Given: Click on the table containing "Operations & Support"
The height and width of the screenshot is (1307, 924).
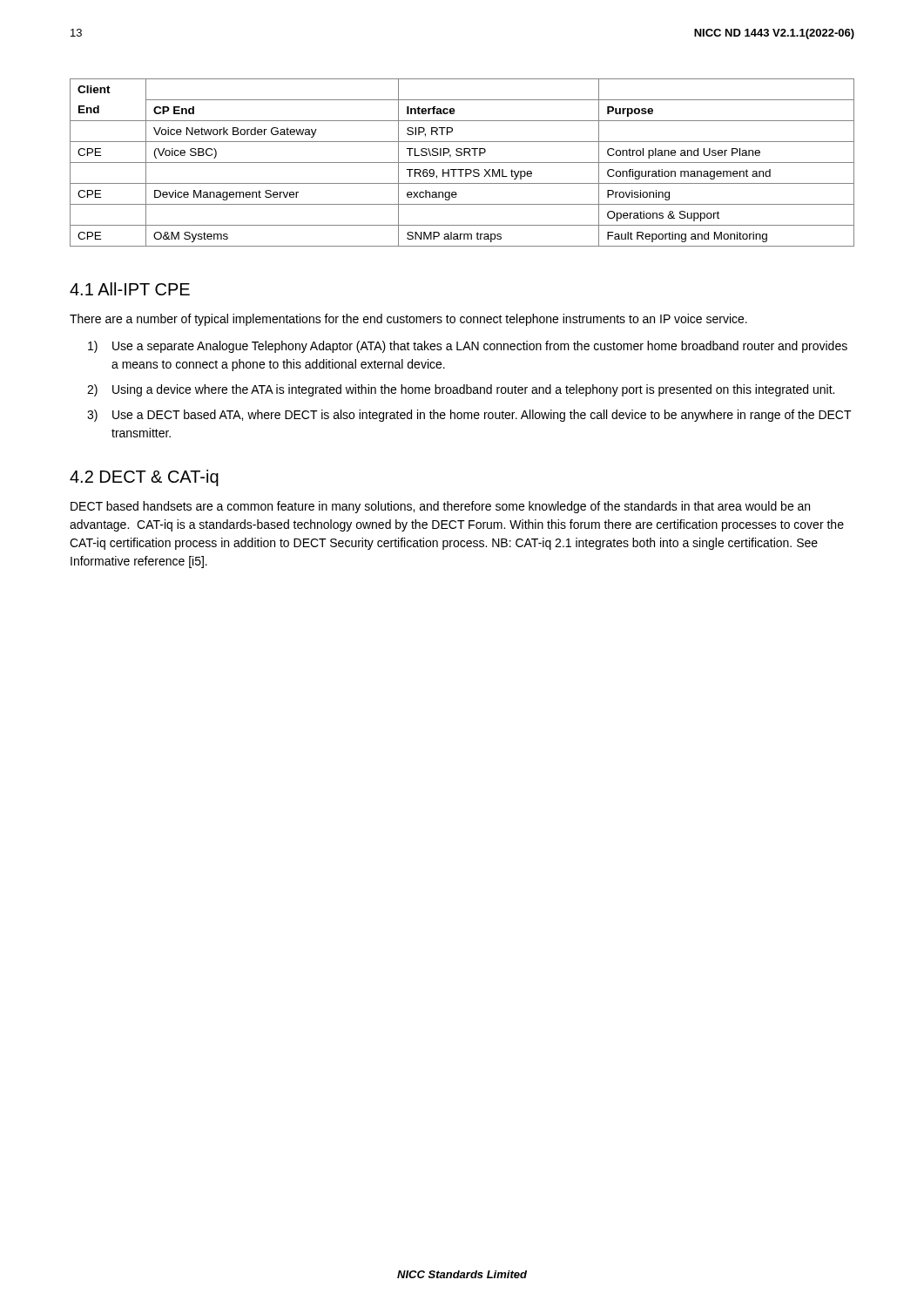Looking at the screenshot, I should [x=462, y=162].
